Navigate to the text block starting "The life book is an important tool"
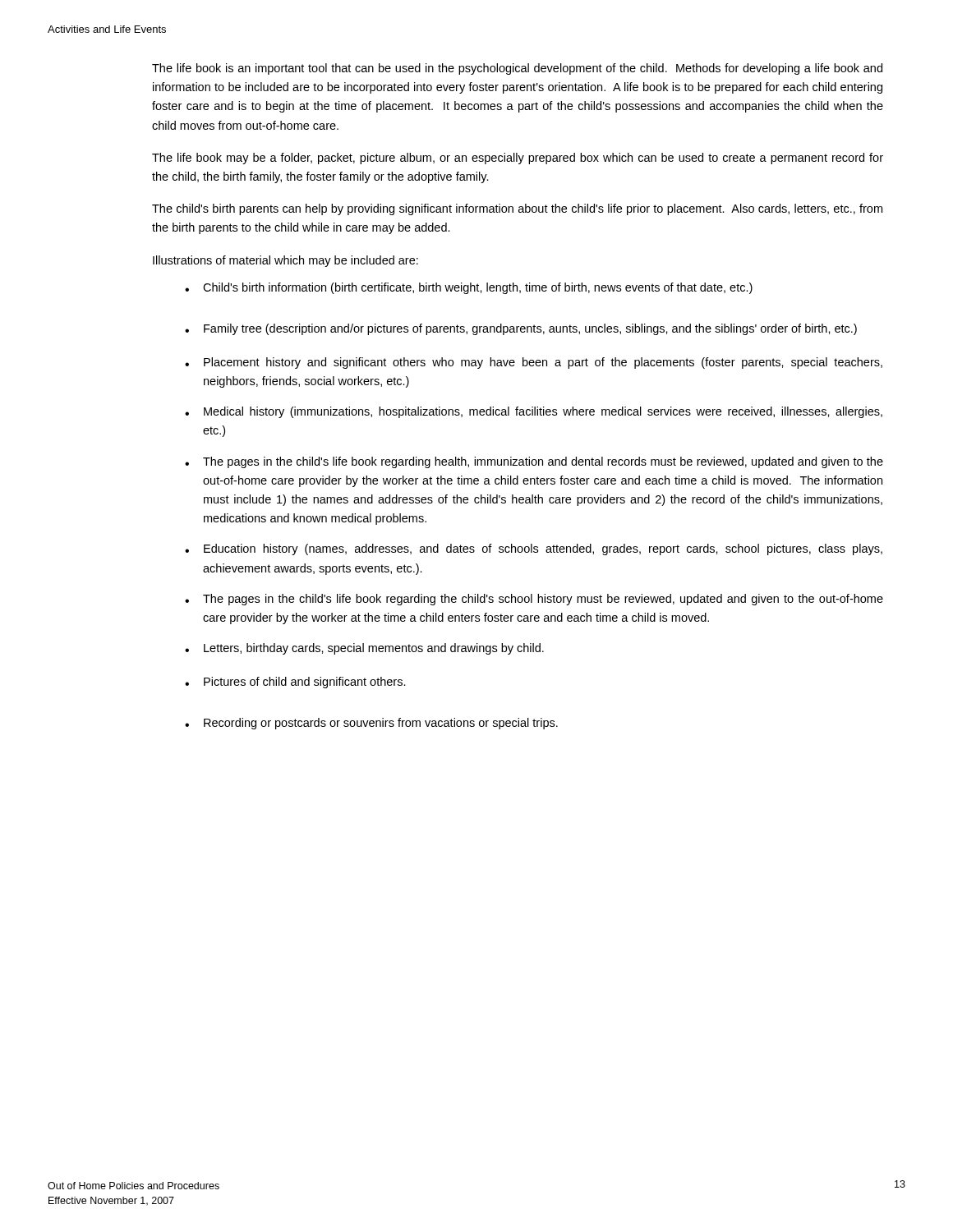Viewport: 953px width, 1232px height. click(x=518, y=97)
